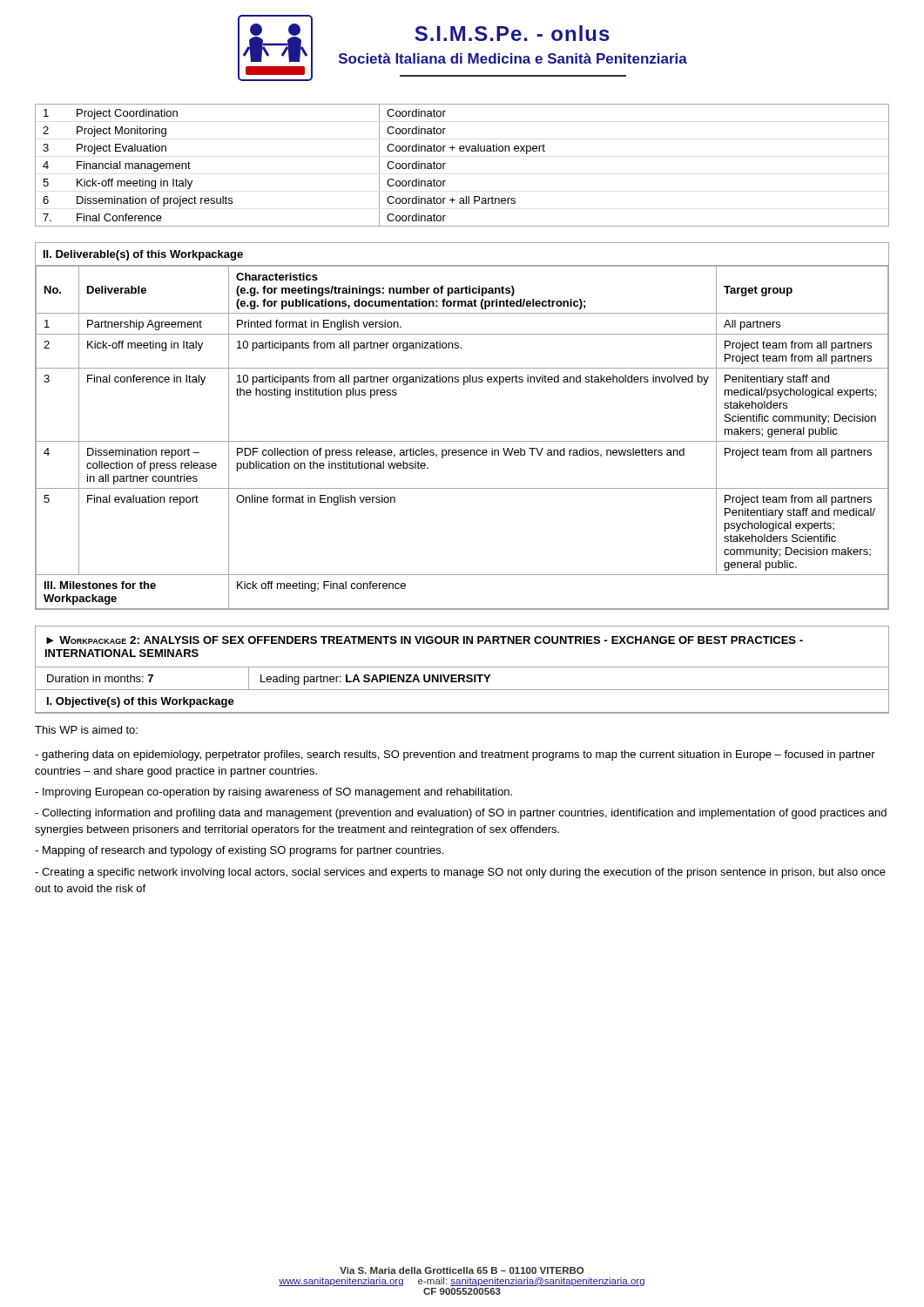Locate the block of text that opens with "Duration in months:"
The height and width of the screenshot is (1307, 924).
pos(100,678)
